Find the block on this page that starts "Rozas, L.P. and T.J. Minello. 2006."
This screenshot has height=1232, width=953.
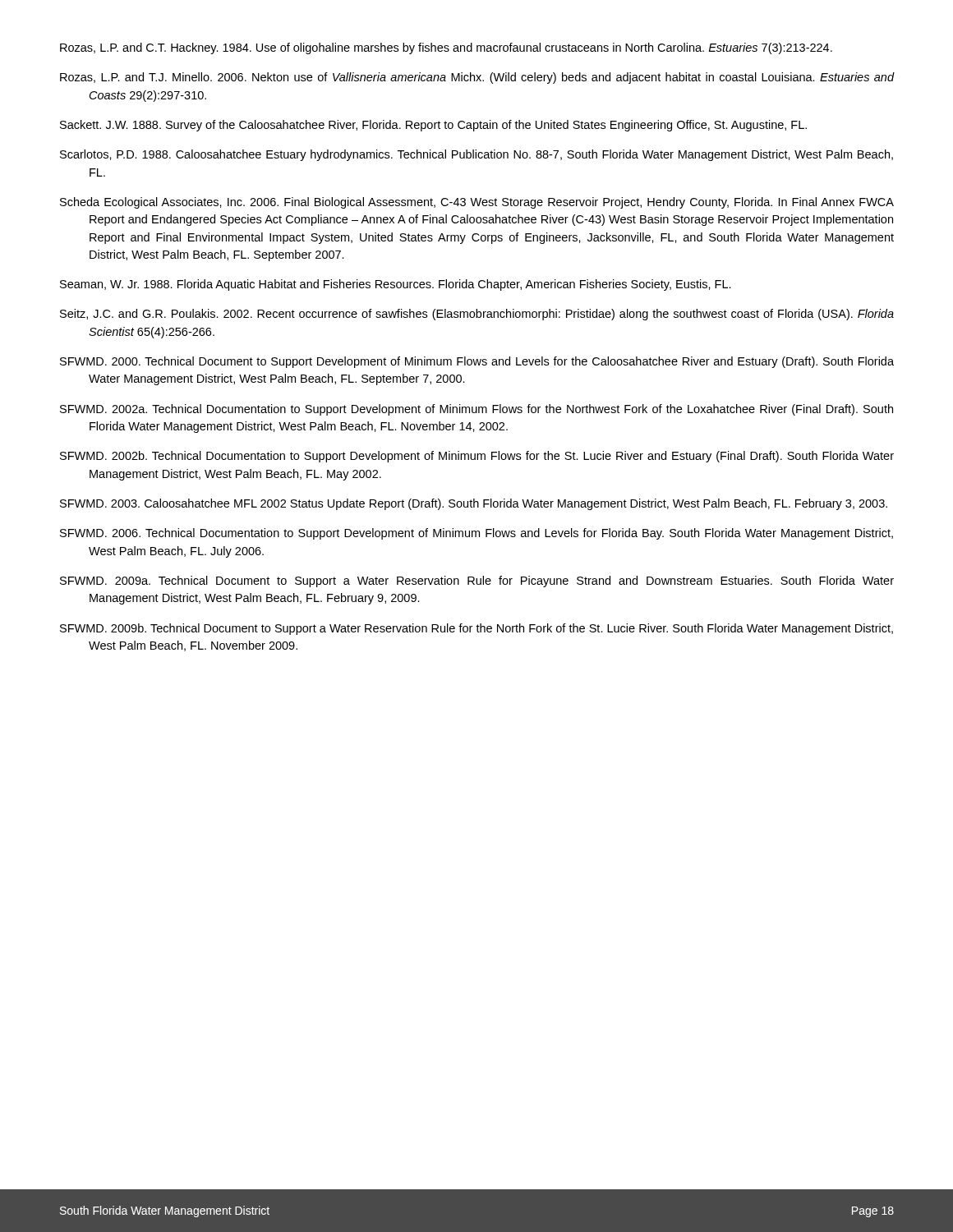pos(476,86)
